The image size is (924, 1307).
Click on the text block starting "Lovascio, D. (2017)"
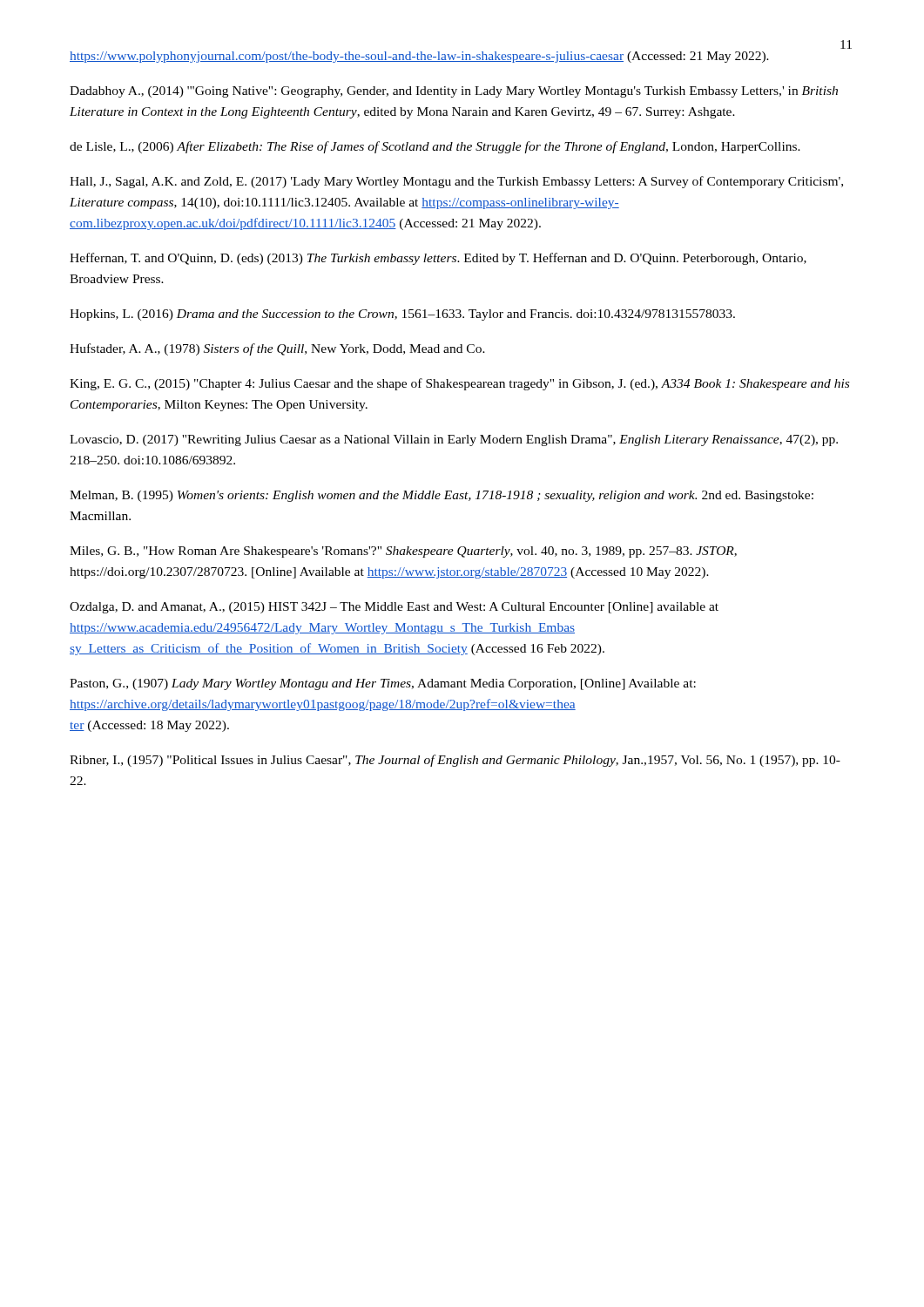pos(454,449)
